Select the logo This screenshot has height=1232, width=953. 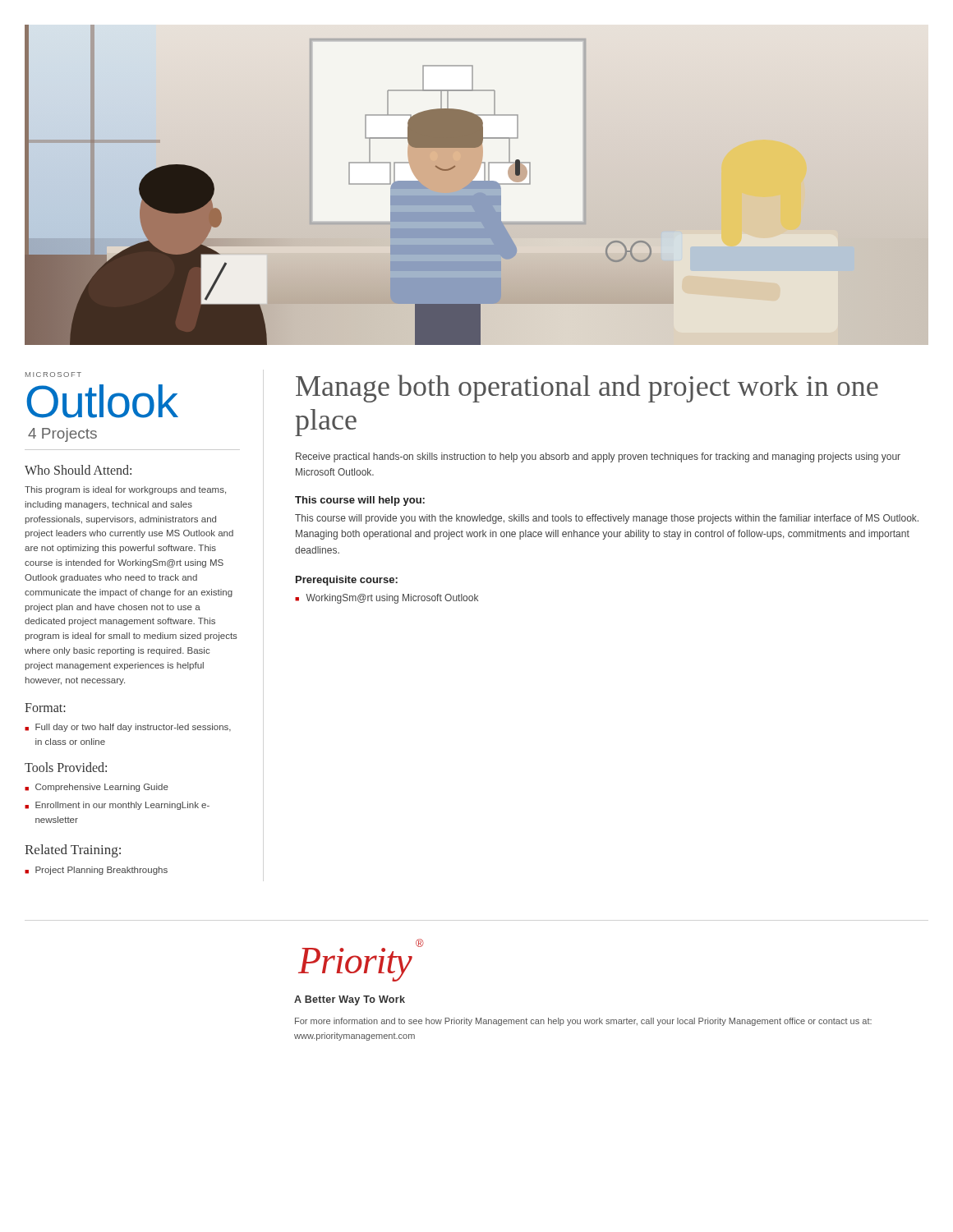click(611, 961)
